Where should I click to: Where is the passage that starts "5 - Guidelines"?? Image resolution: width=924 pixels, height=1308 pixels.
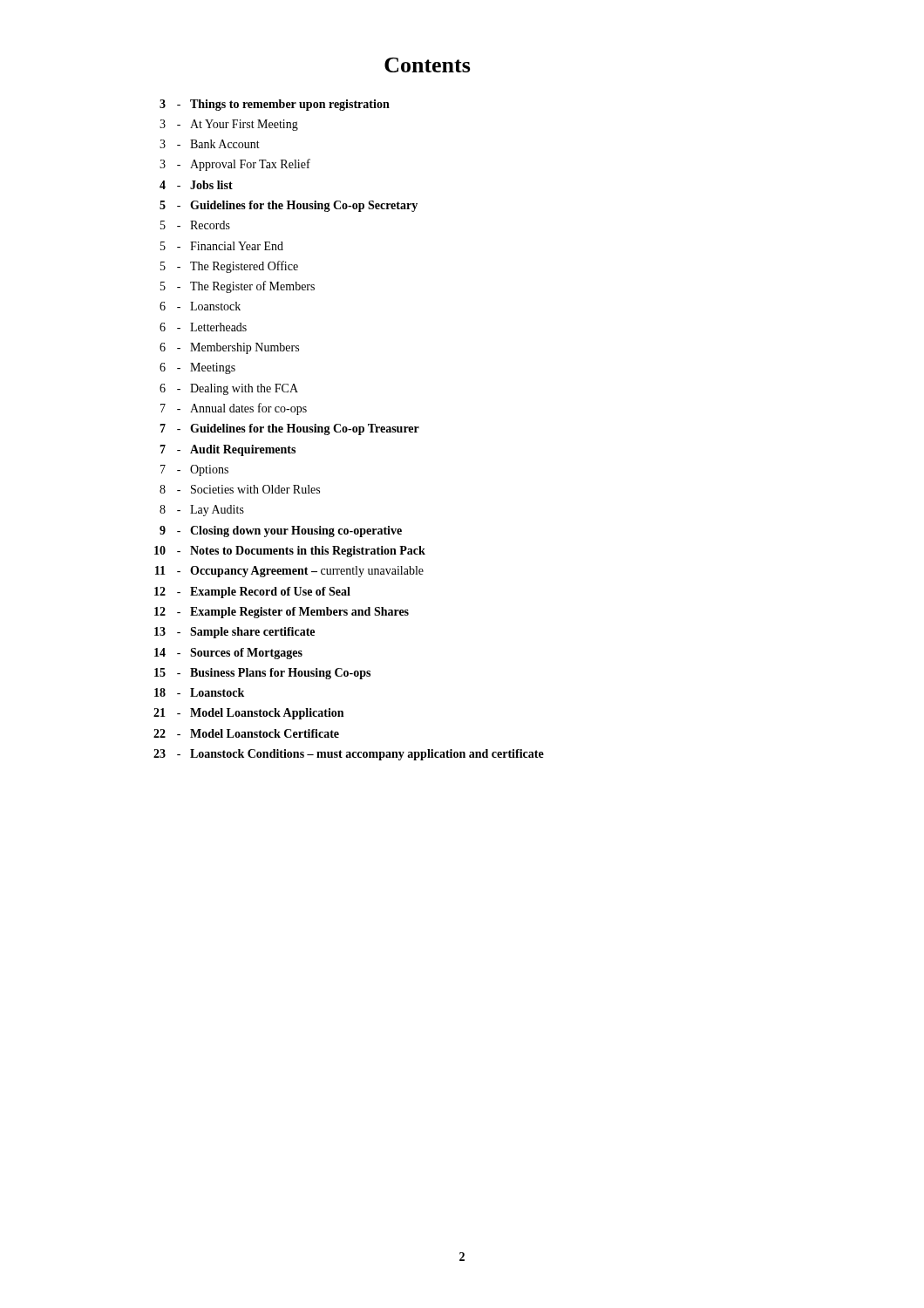coord(427,206)
